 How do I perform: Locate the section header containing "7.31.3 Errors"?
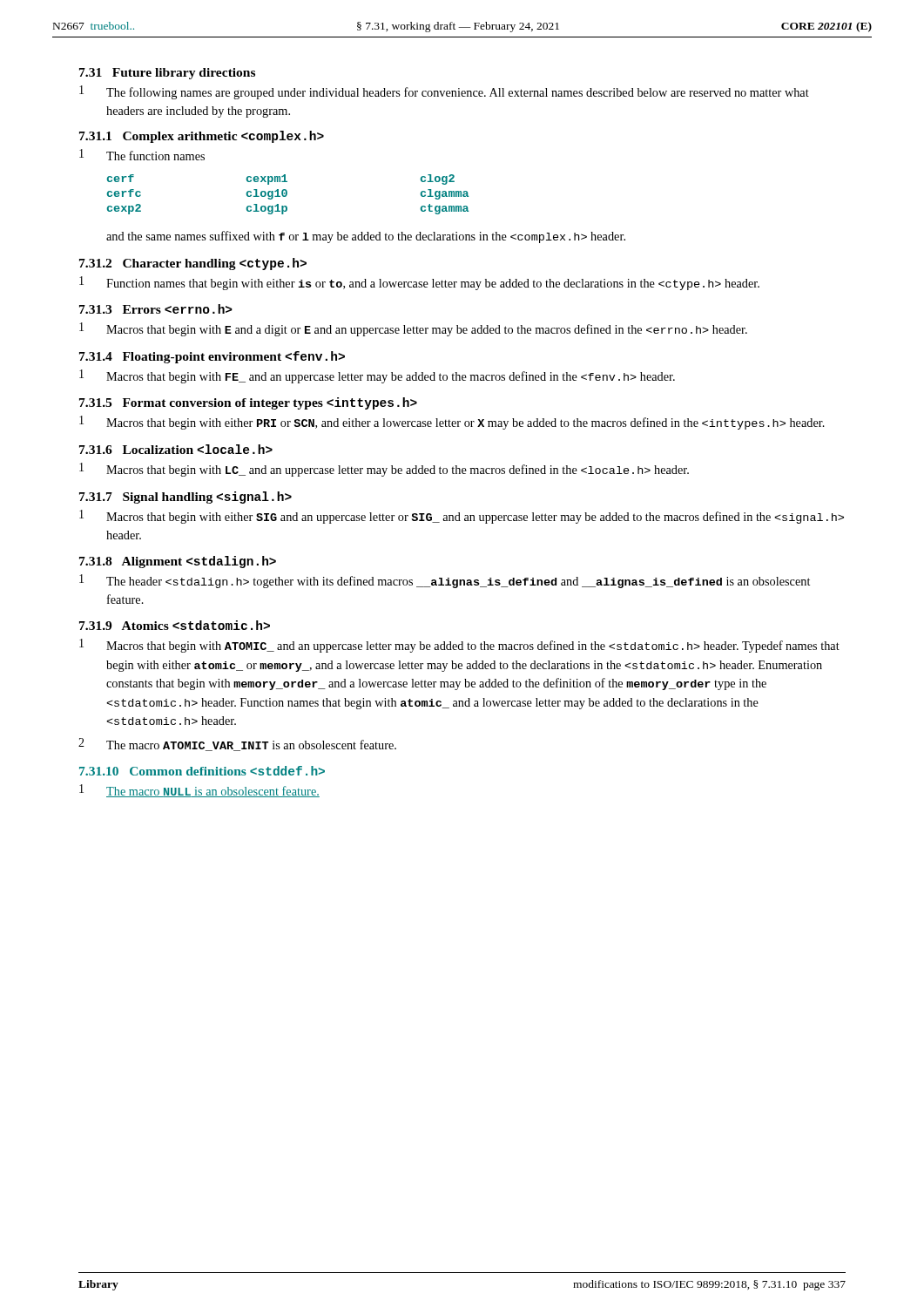(155, 310)
